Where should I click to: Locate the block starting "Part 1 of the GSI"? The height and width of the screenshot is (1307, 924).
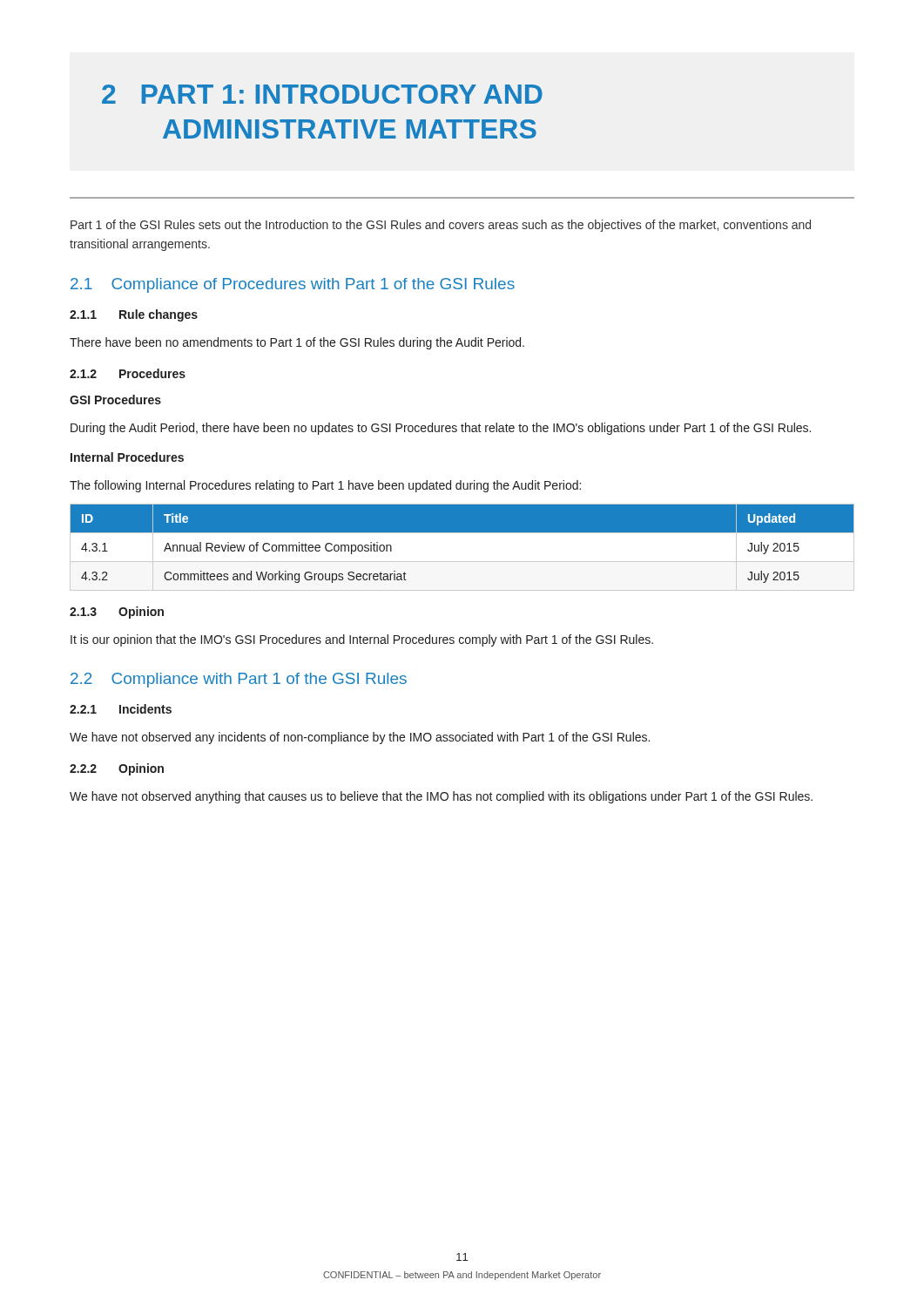coord(462,235)
